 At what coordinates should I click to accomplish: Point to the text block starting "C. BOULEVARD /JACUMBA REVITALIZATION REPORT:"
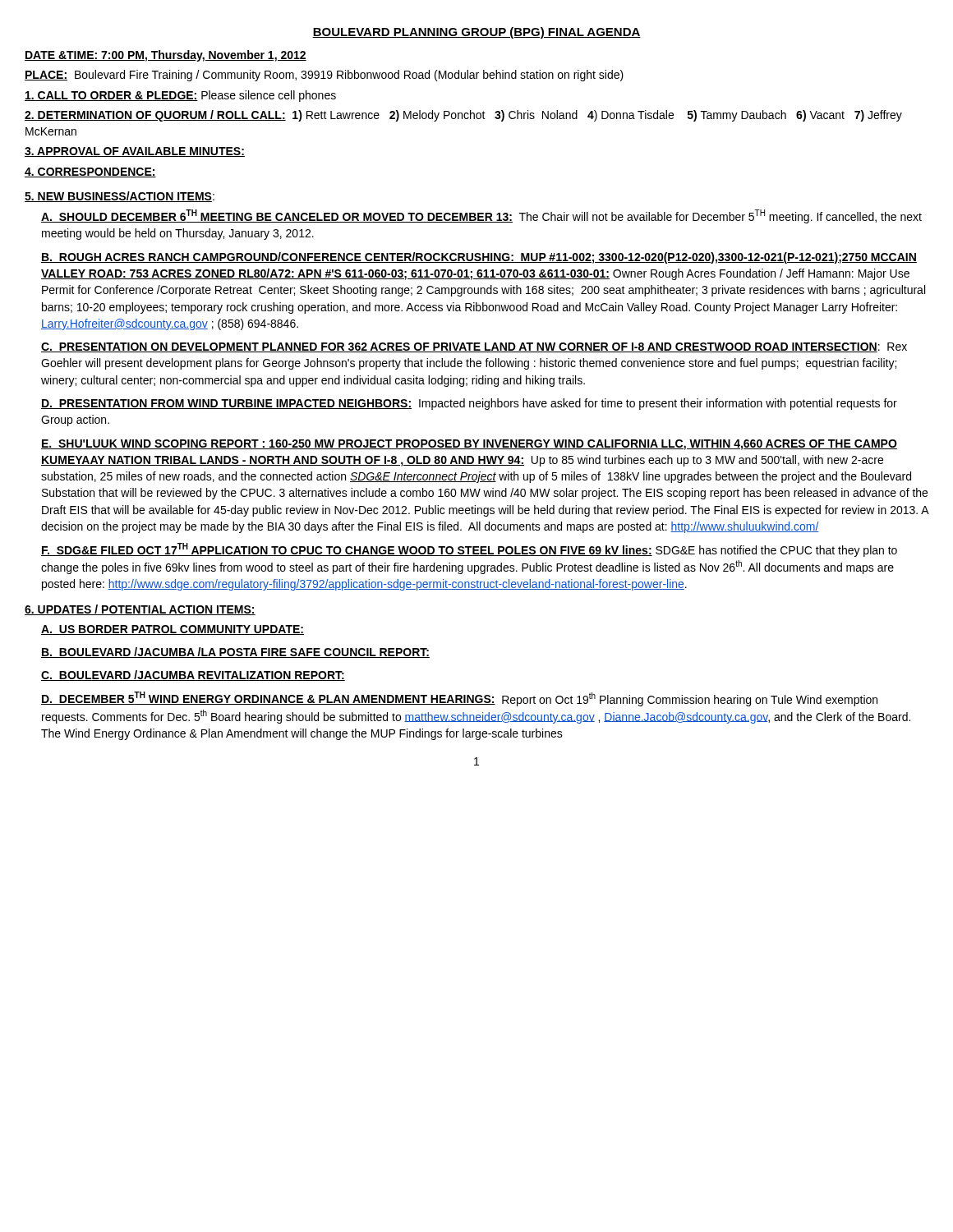193,676
